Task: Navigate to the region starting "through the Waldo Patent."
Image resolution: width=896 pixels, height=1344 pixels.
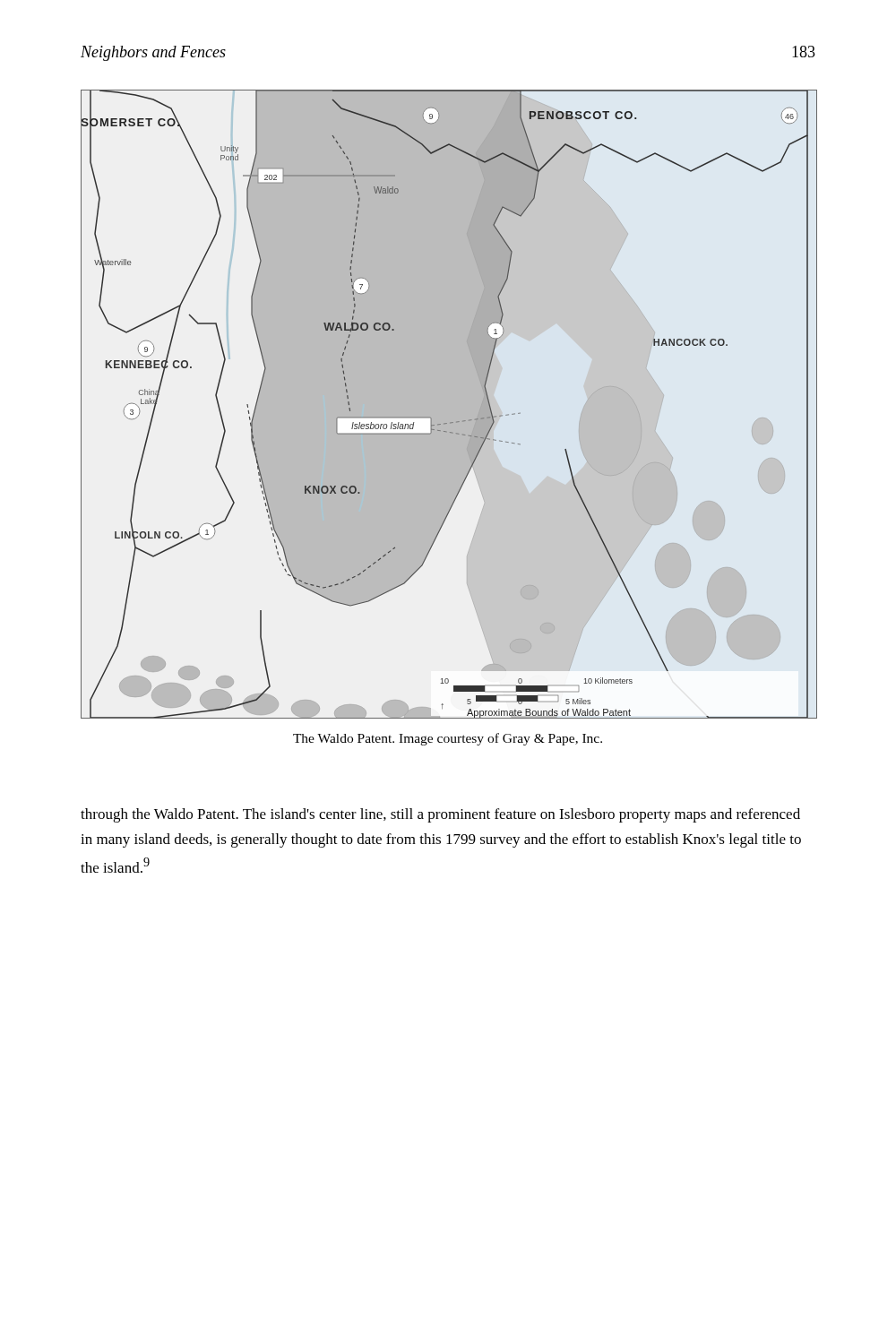Action: (x=441, y=841)
